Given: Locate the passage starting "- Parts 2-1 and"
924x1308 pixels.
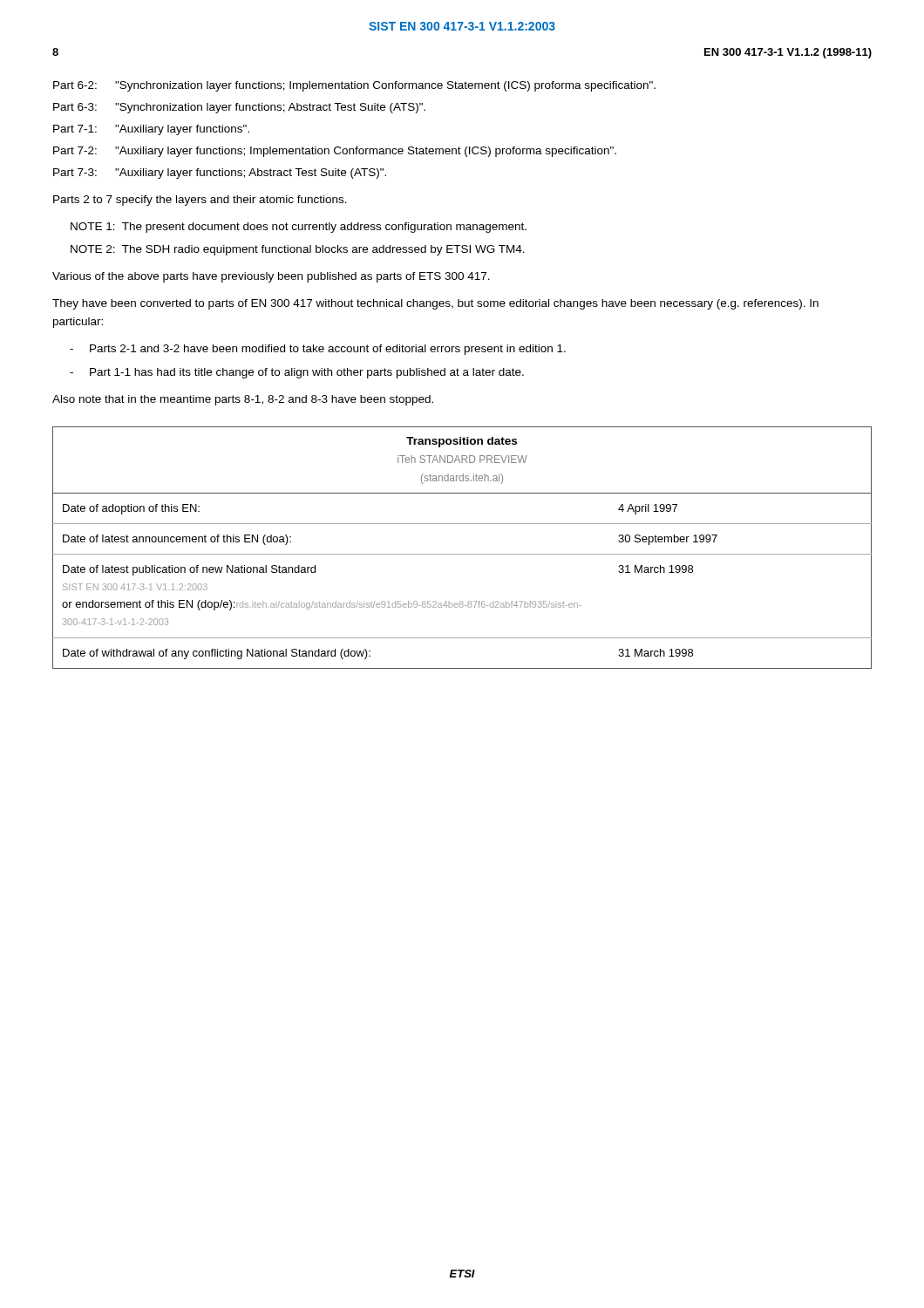Looking at the screenshot, I should click(x=318, y=349).
